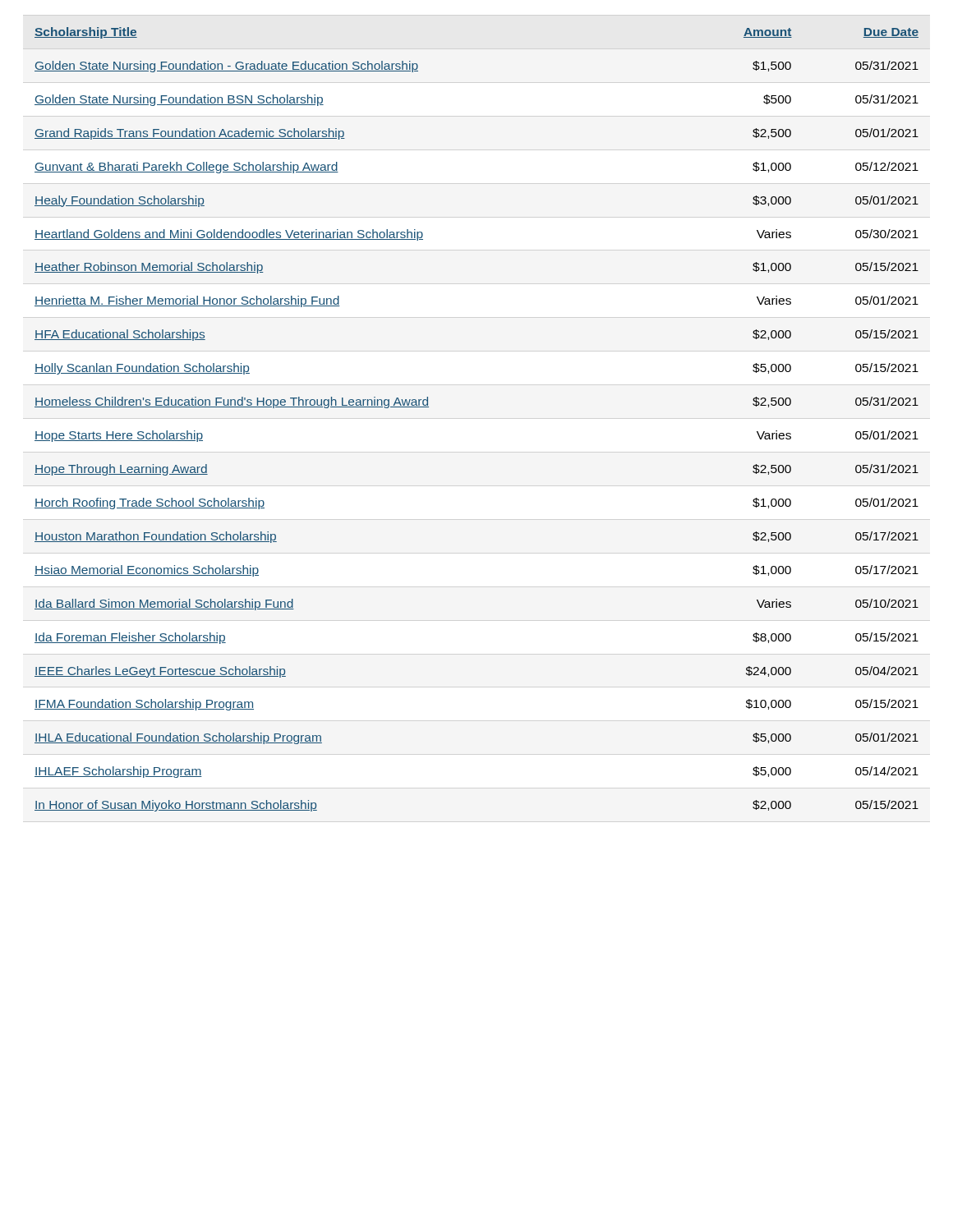The image size is (953, 1232).
Task: Select a table
Action: (x=476, y=419)
